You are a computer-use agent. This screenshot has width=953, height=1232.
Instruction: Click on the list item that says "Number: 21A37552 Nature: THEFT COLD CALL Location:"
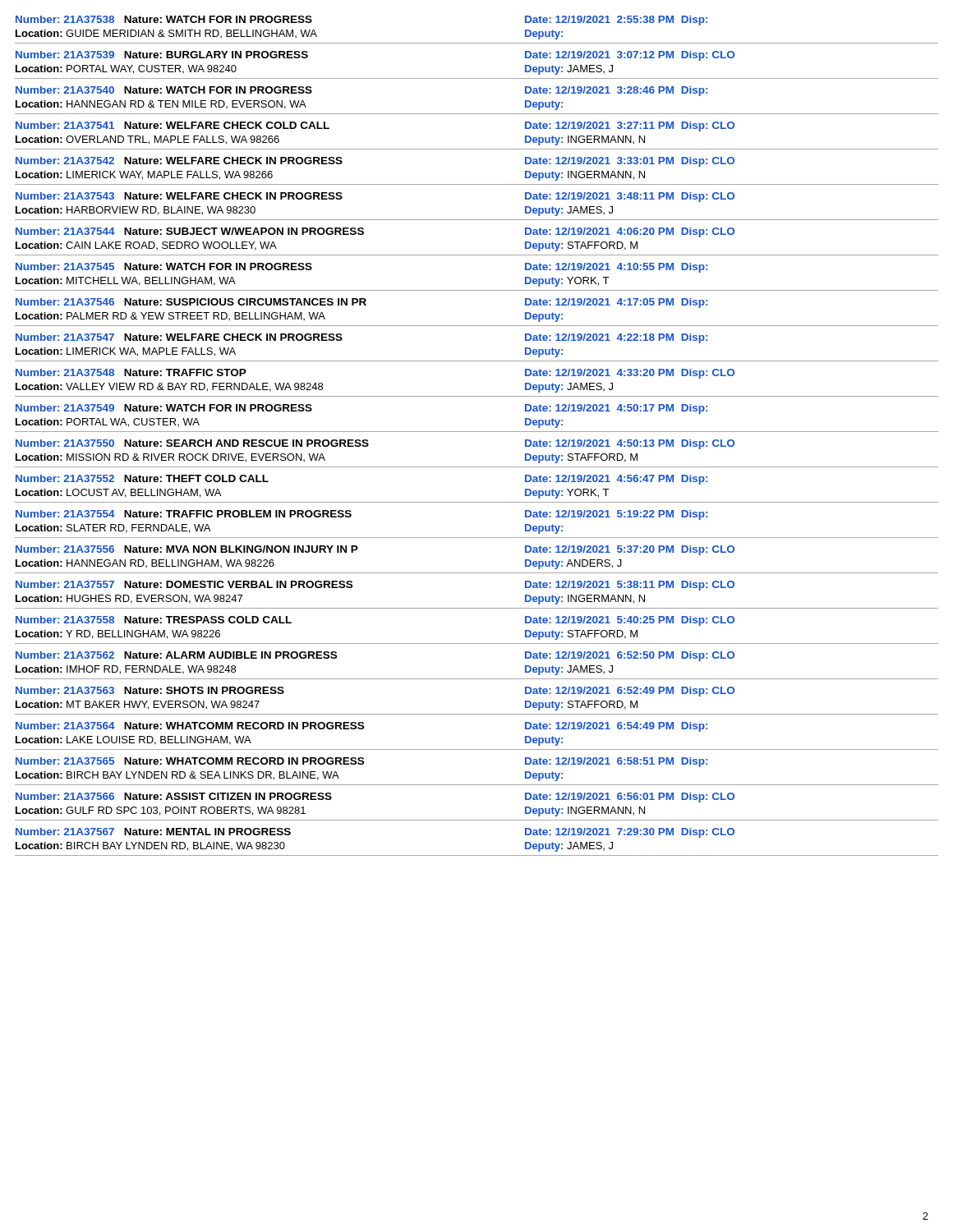140,479
